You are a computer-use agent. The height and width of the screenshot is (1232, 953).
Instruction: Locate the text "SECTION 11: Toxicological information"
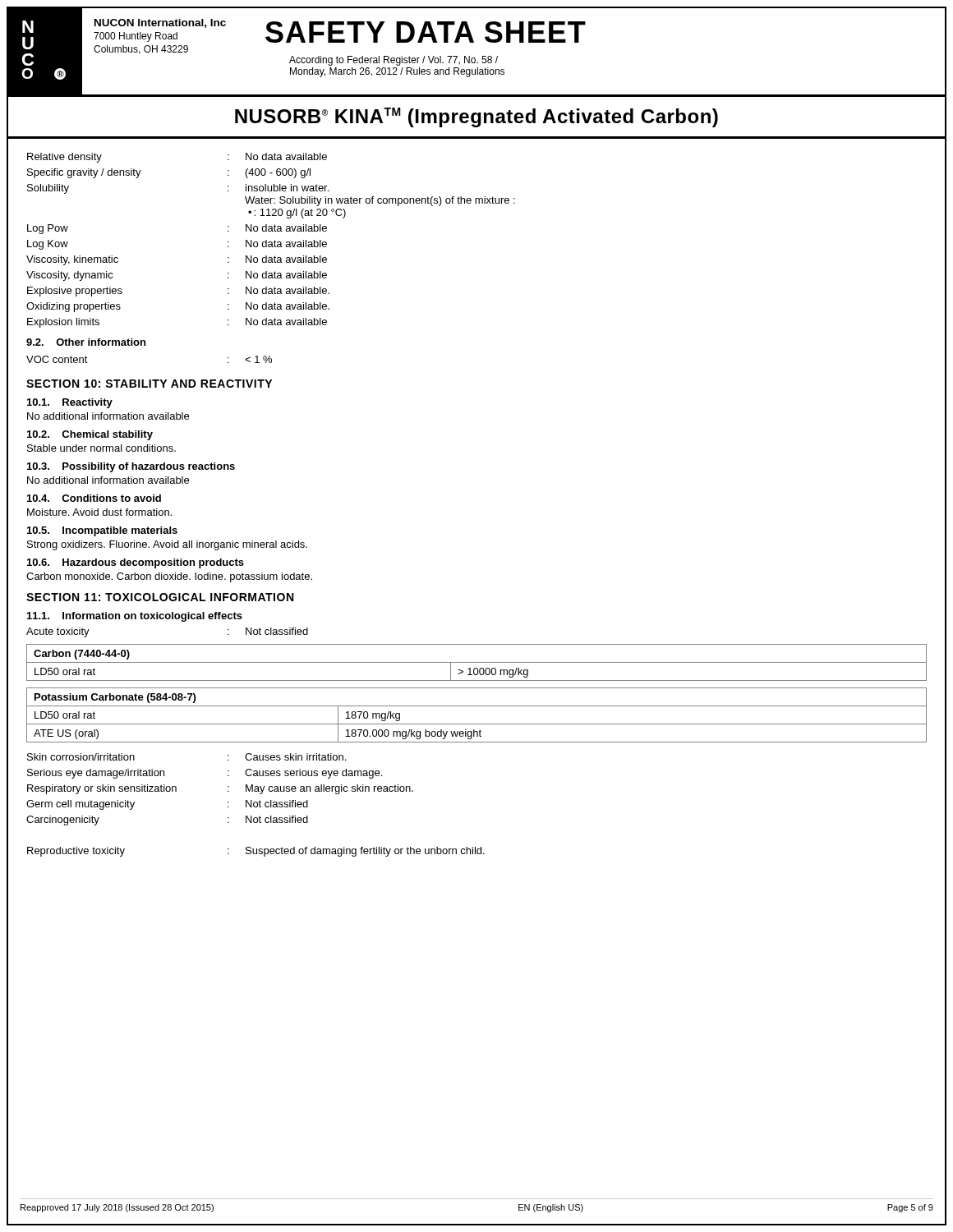(160, 597)
